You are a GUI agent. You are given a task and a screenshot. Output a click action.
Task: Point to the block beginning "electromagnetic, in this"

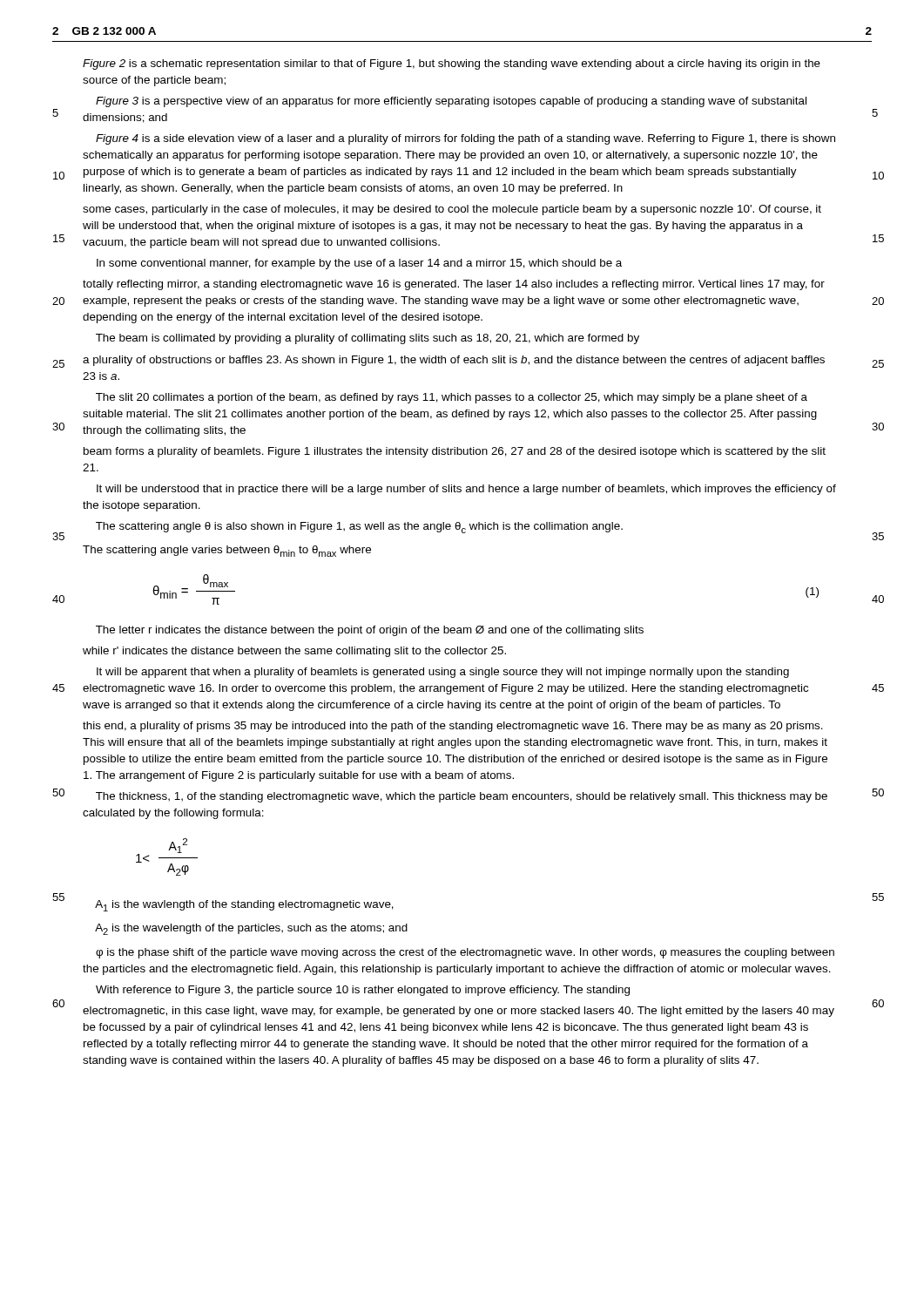458,1035
